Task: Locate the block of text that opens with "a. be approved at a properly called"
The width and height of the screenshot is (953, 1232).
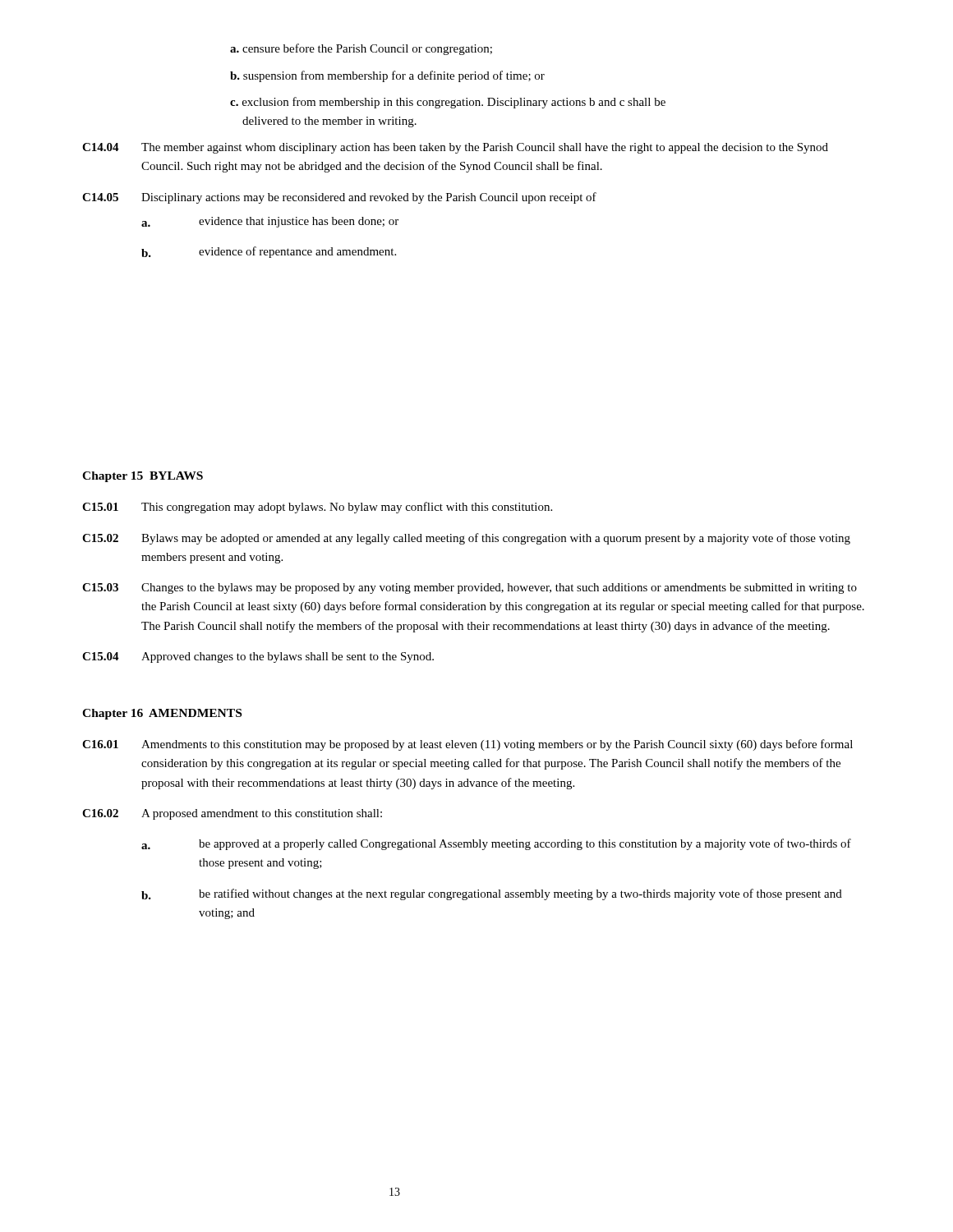Action: tap(496, 844)
